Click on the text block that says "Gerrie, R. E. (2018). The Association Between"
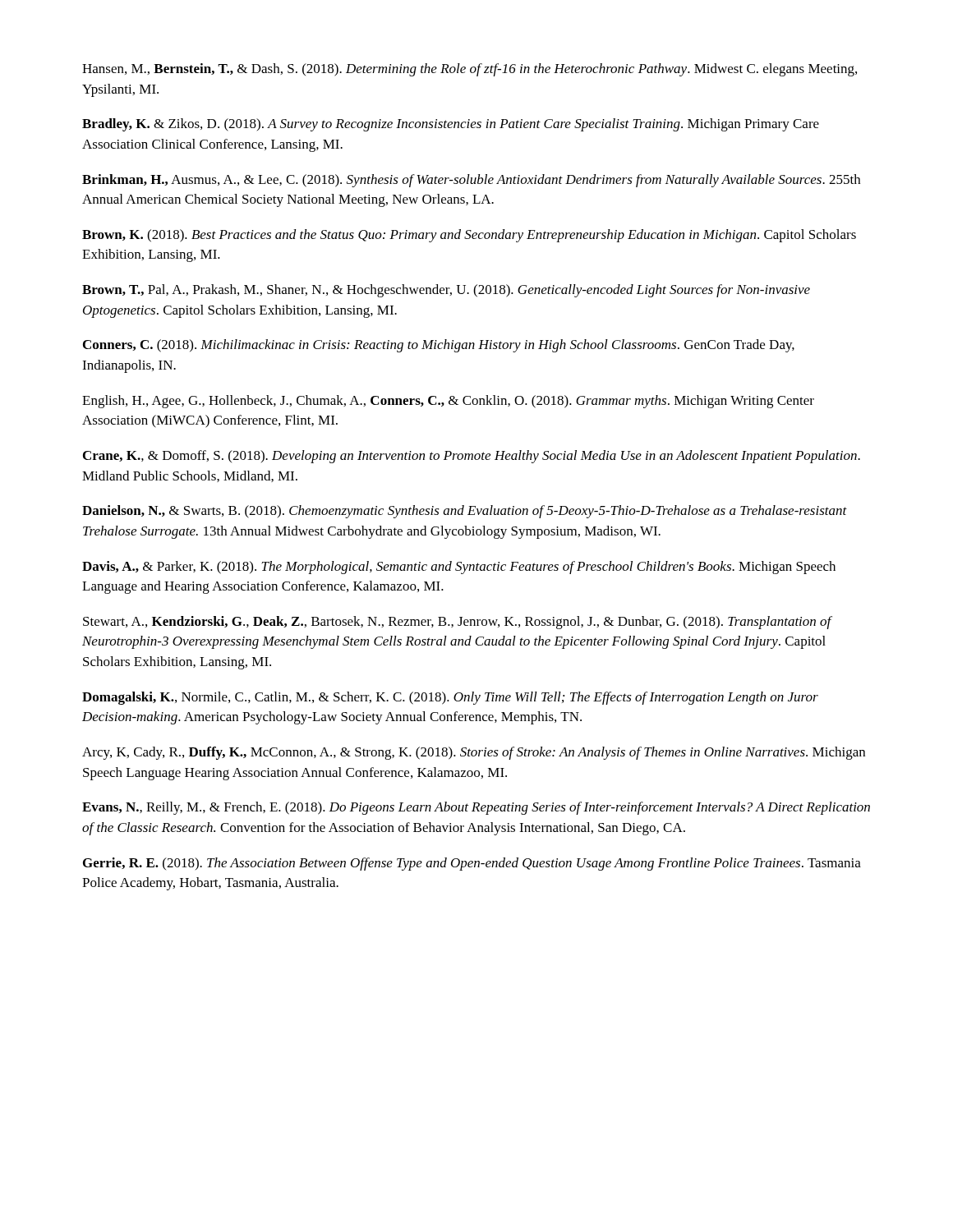The image size is (953, 1232). (x=471, y=873)
